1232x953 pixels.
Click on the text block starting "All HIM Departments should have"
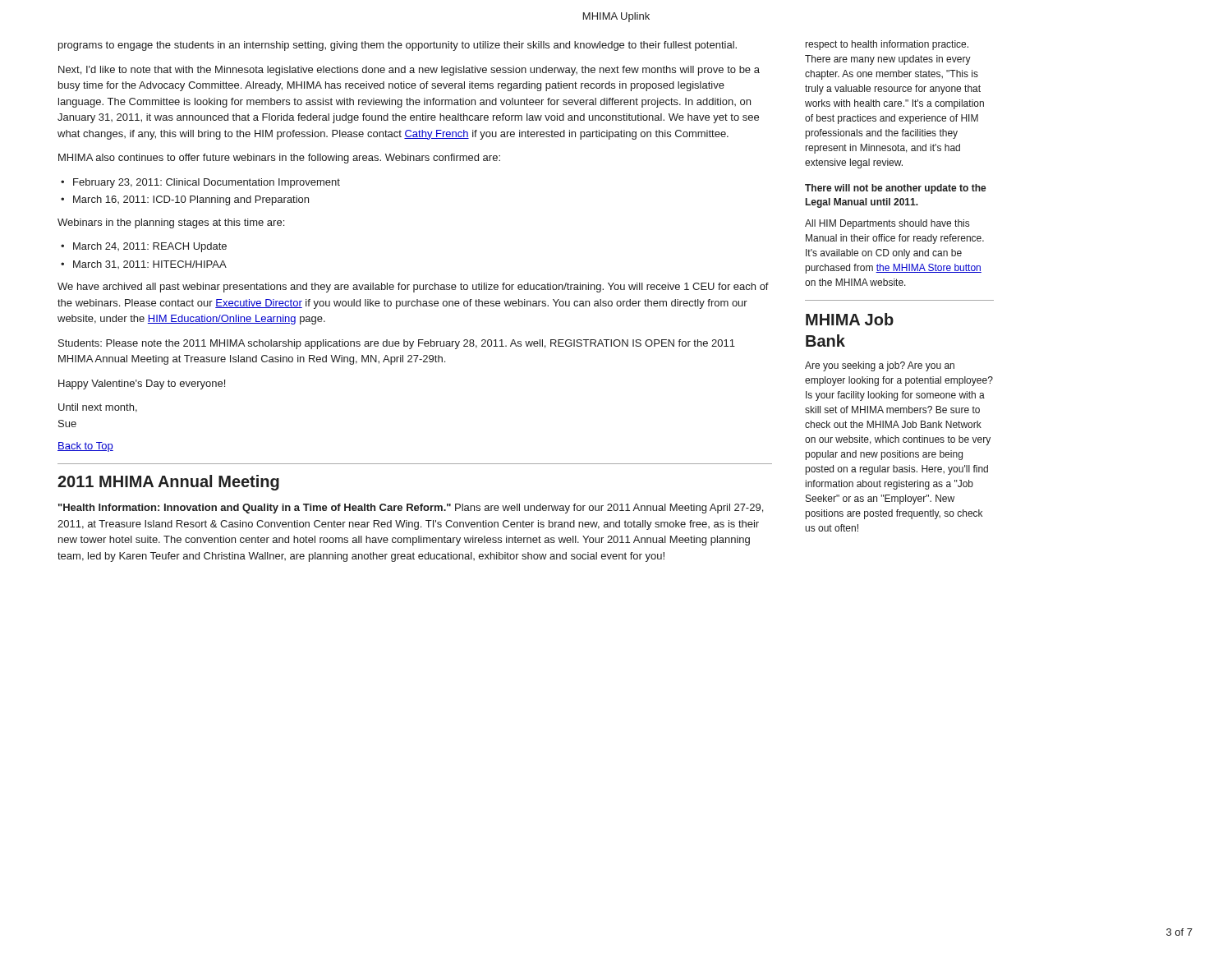tap(895, 253)
